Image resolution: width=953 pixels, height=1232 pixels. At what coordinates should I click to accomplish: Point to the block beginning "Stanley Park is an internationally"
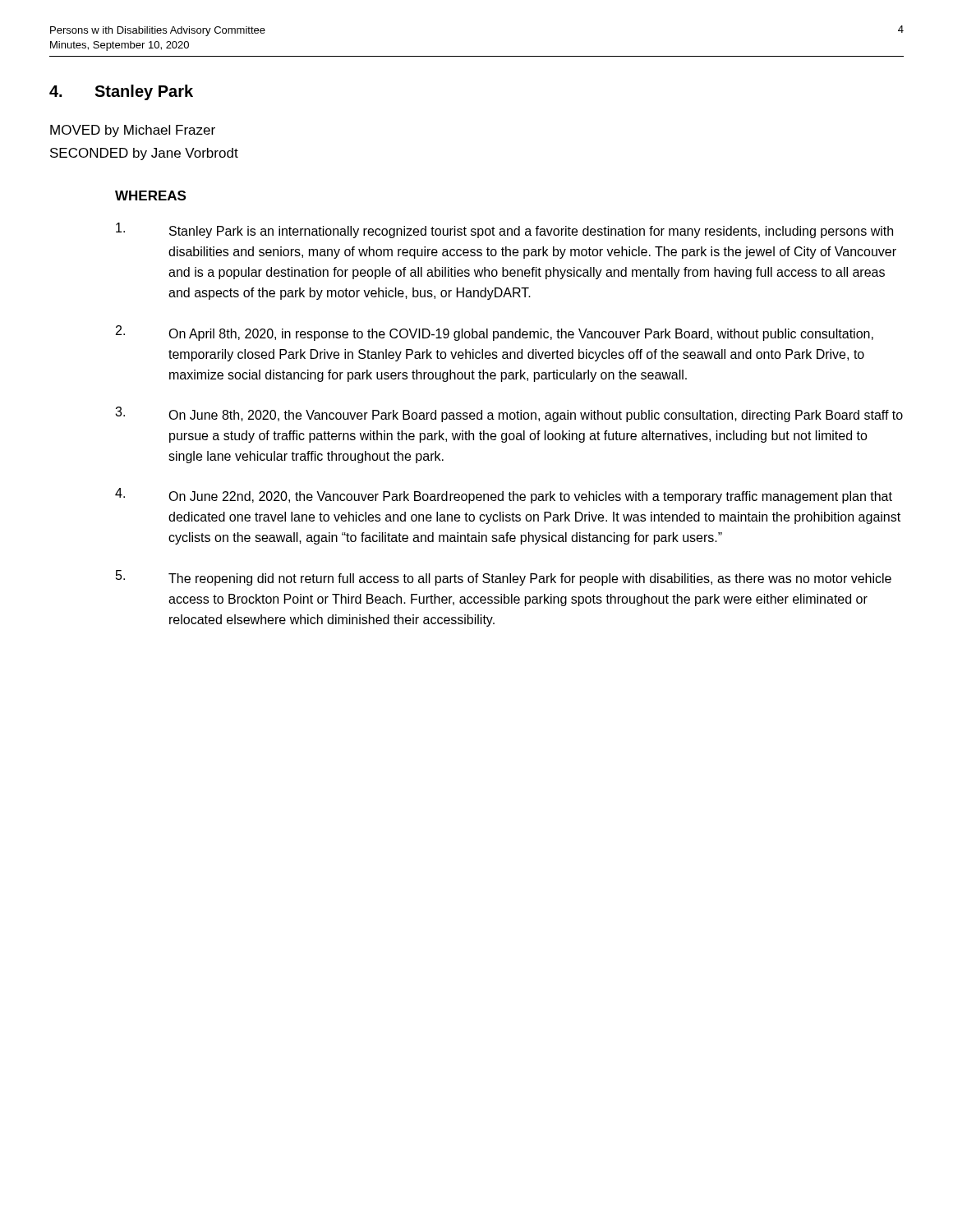tap(509, 262)
